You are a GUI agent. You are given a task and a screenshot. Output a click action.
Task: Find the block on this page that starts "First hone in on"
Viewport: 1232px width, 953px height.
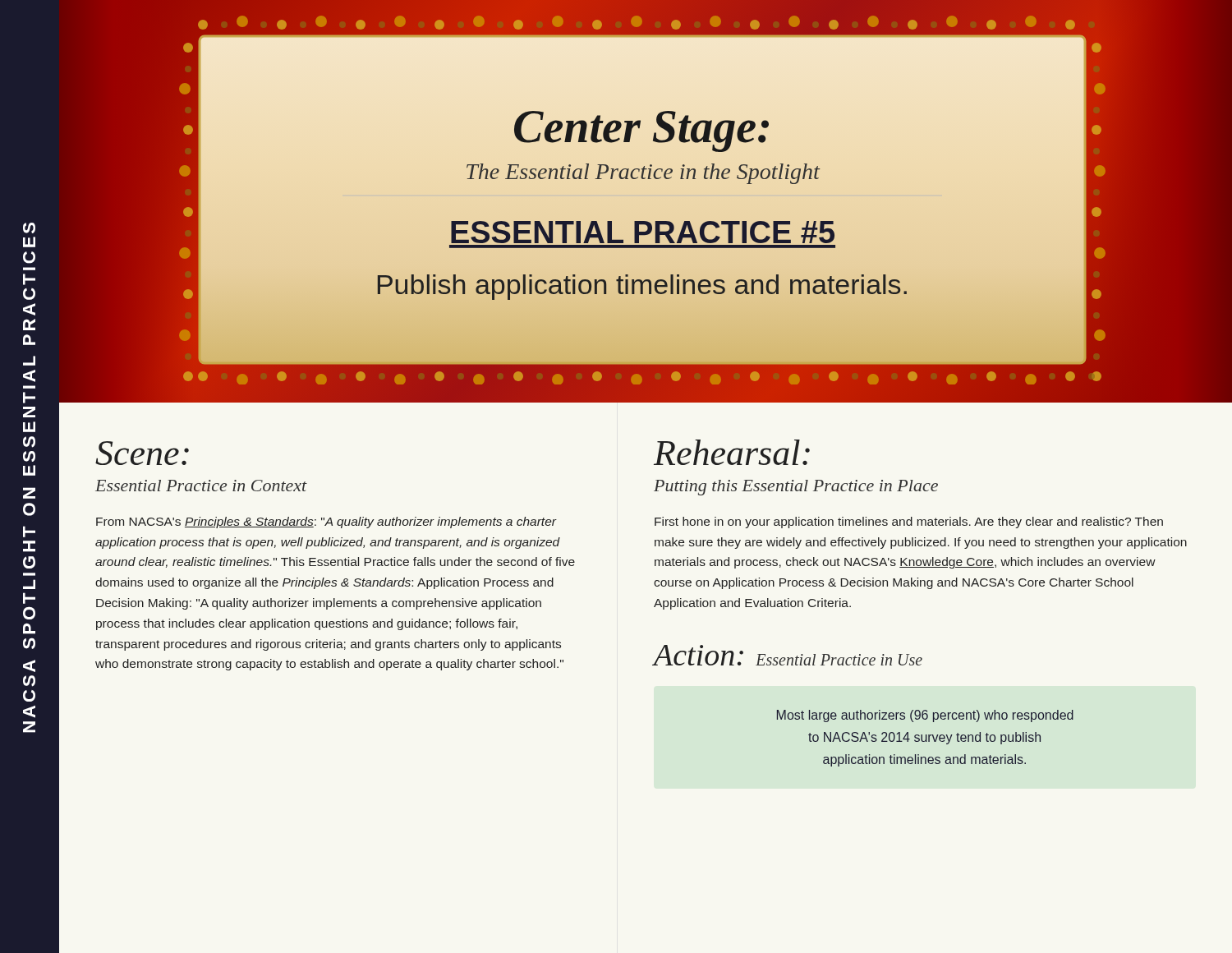point(925,563)
